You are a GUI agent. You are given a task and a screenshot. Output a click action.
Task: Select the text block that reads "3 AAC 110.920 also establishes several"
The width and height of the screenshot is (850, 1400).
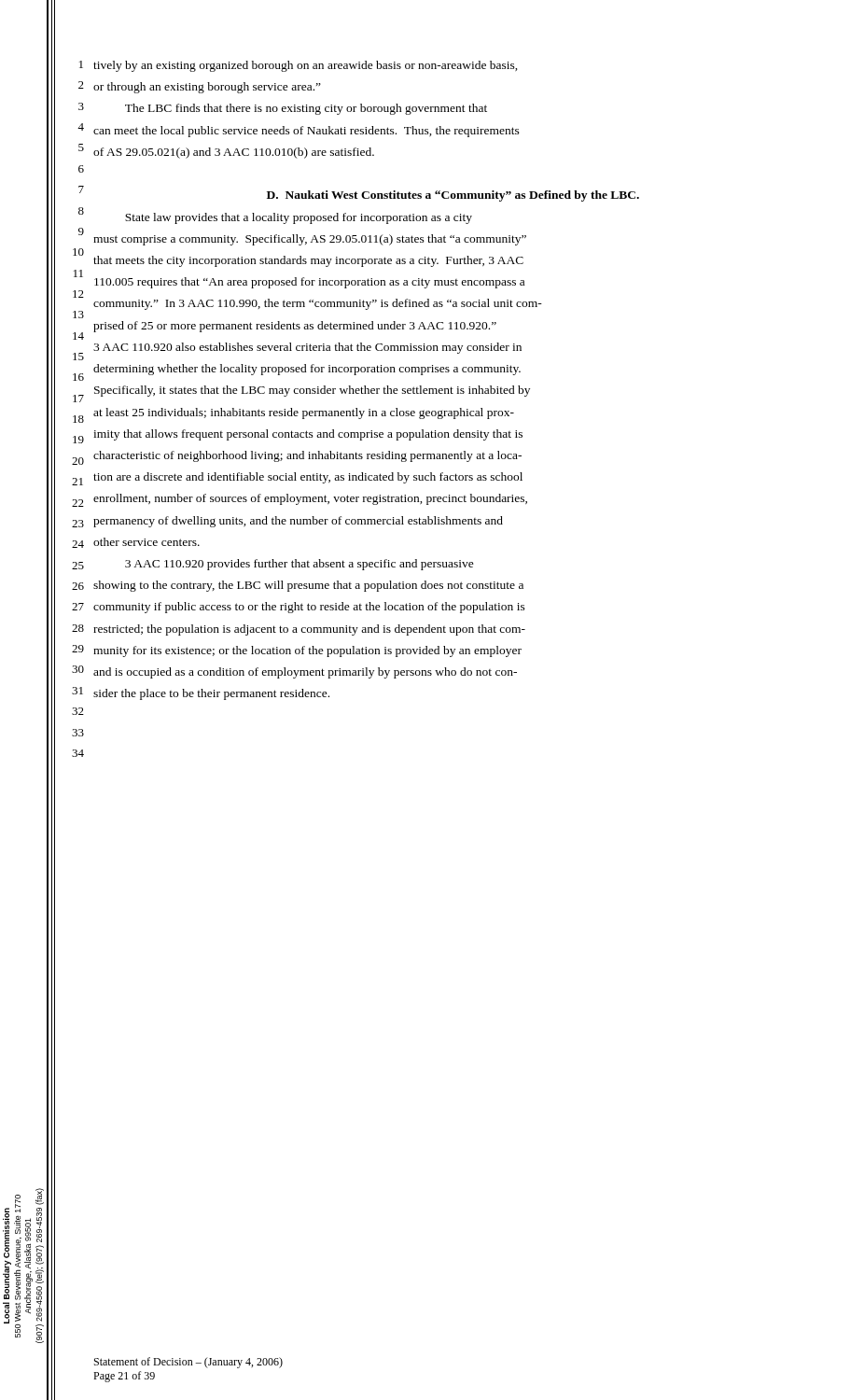pyautogui.click(x=308, y=347)
